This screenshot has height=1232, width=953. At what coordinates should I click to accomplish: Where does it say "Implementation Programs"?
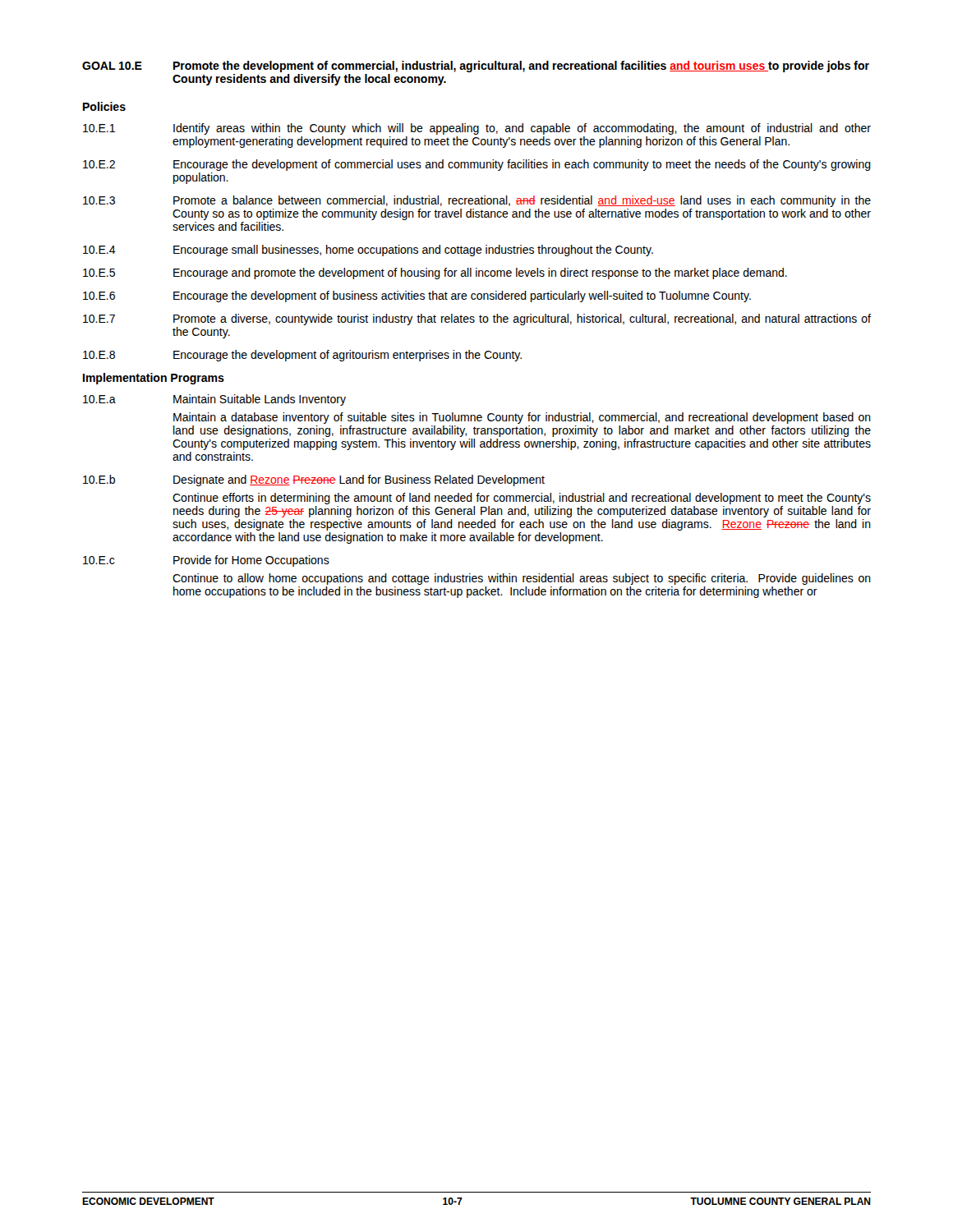click(x=153, y=378)
